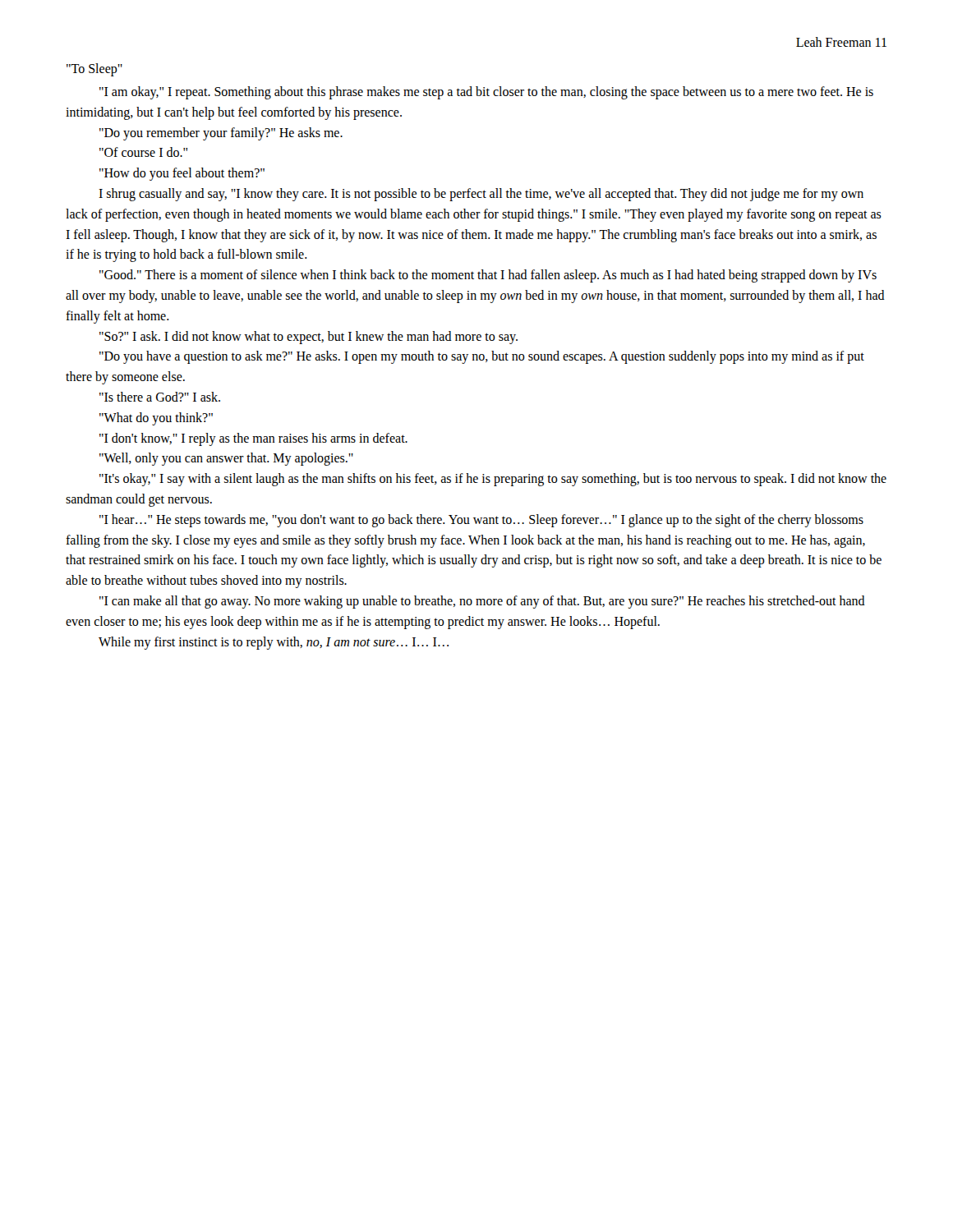Point to the block beginning ""I don't know," I reply as the"
The width and height of the screenshot is (953, 1232).
pos(253,438)
